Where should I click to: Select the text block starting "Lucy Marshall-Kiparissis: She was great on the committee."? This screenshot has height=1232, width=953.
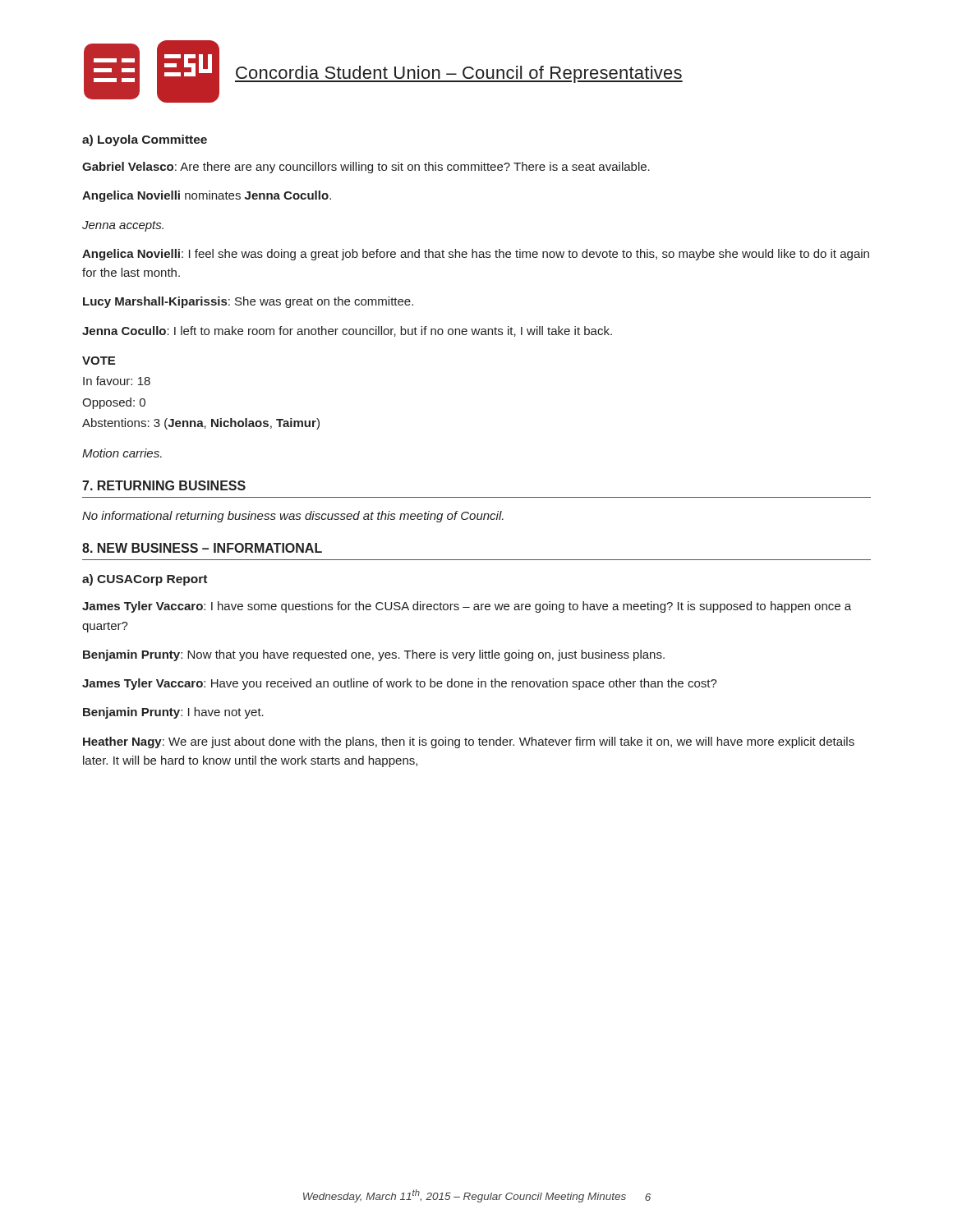pos(248,301)
